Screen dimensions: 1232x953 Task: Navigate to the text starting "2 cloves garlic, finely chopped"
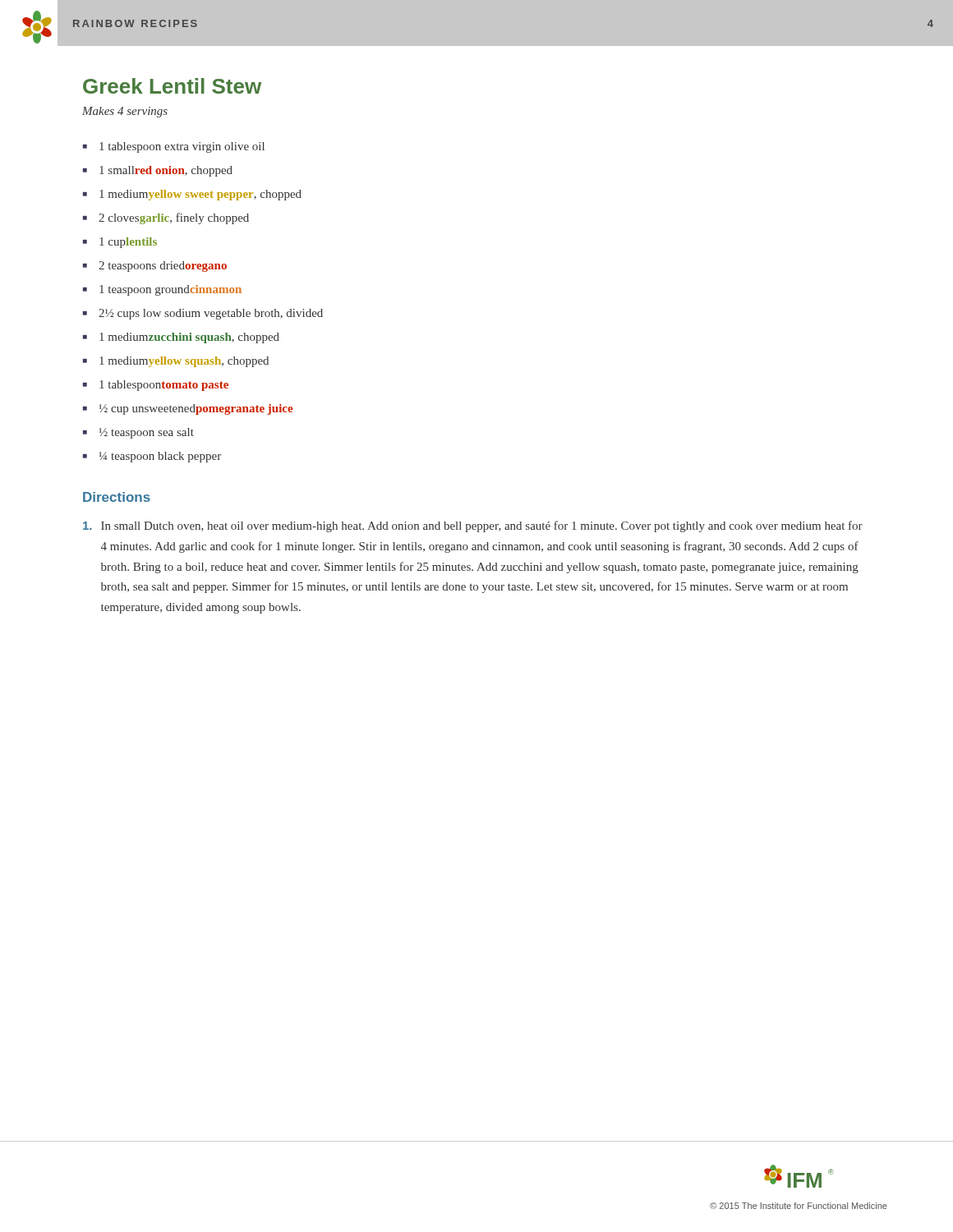pyautogui.click(x=174, y=218)
